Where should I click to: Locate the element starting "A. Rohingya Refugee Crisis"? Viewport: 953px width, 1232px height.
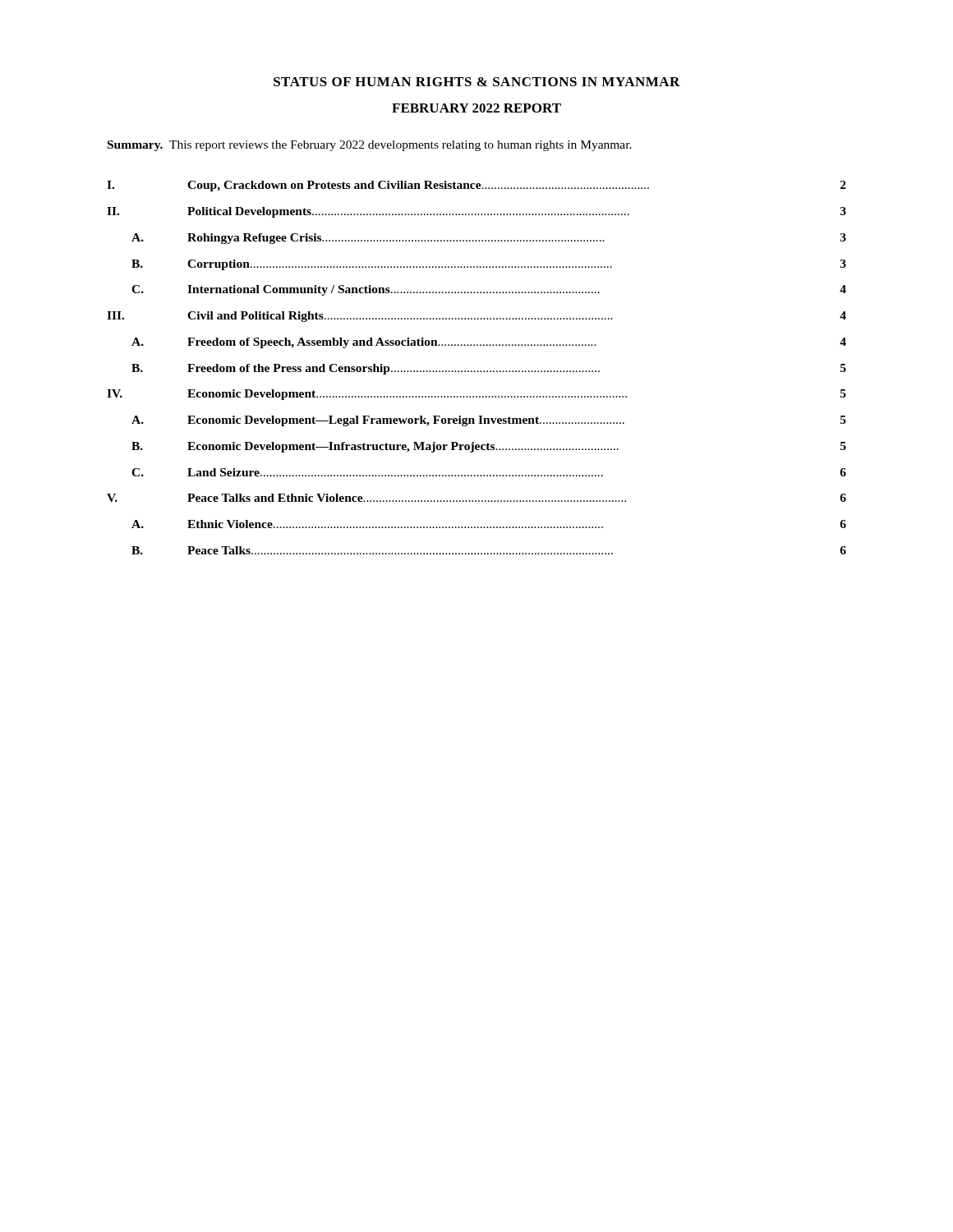coord(476,237)
